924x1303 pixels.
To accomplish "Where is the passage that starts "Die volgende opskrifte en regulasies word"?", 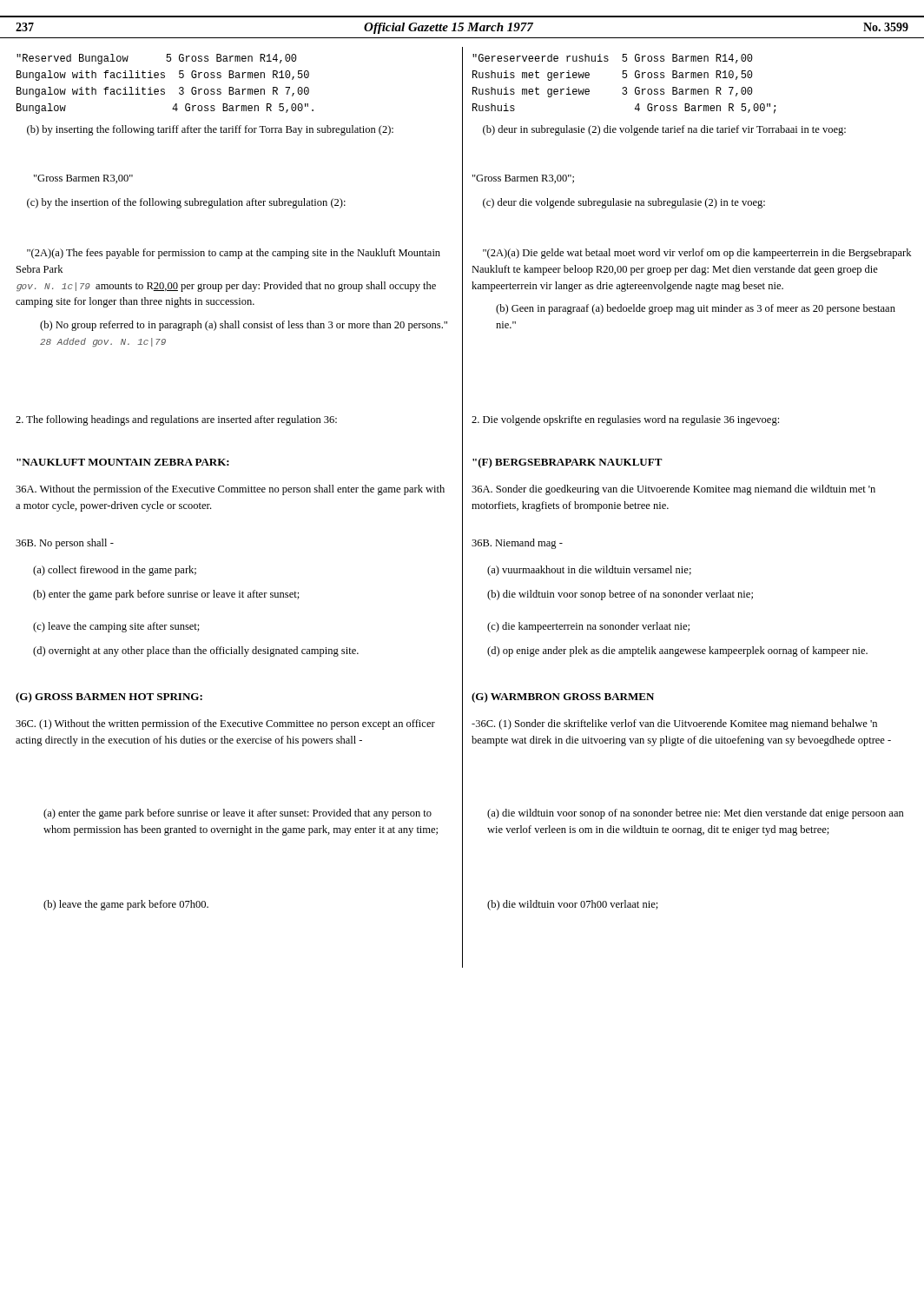I will point(626,420).
